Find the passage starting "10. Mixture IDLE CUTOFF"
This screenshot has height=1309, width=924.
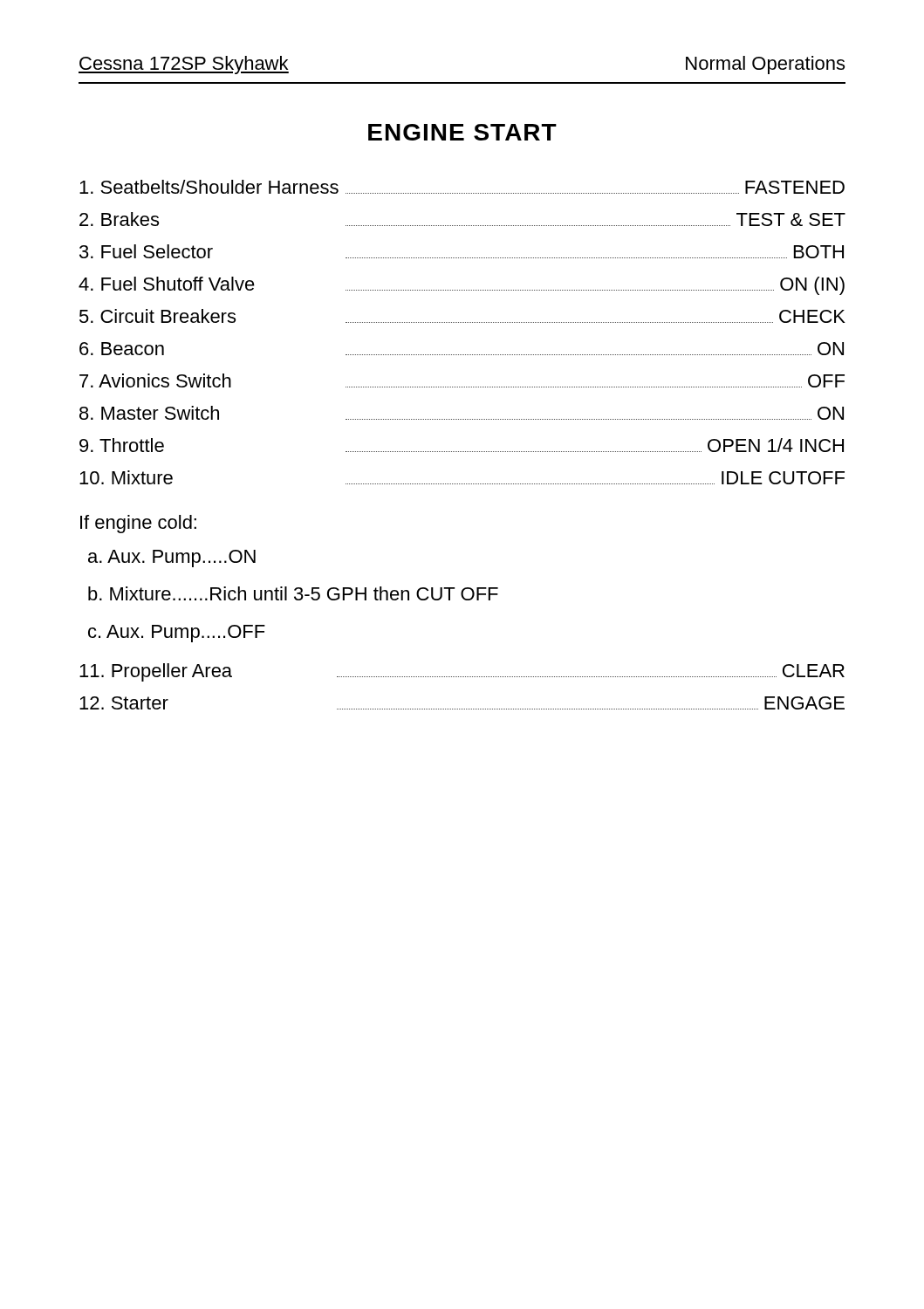pos(462,478)
